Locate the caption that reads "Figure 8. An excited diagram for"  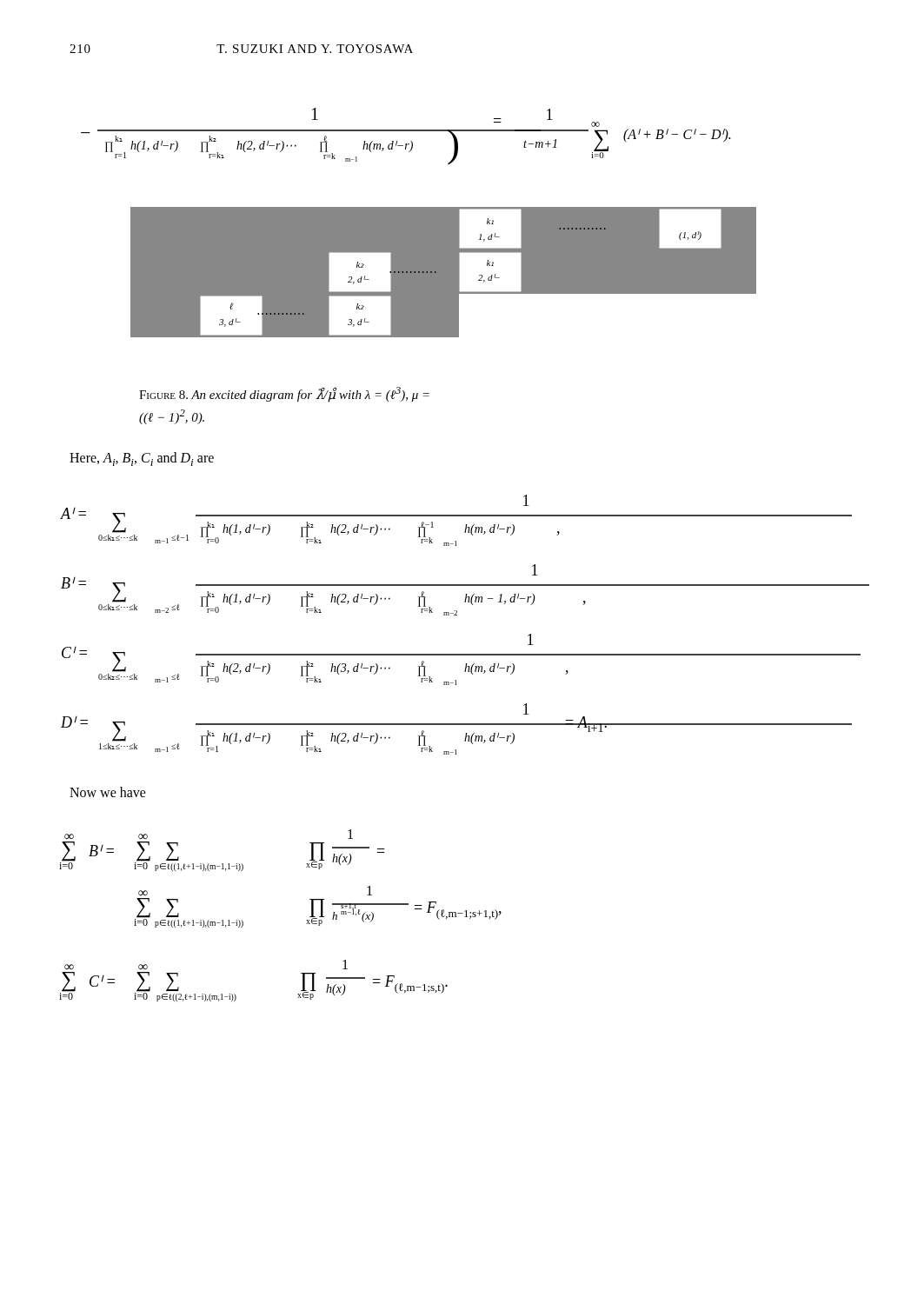coord(285,404)
